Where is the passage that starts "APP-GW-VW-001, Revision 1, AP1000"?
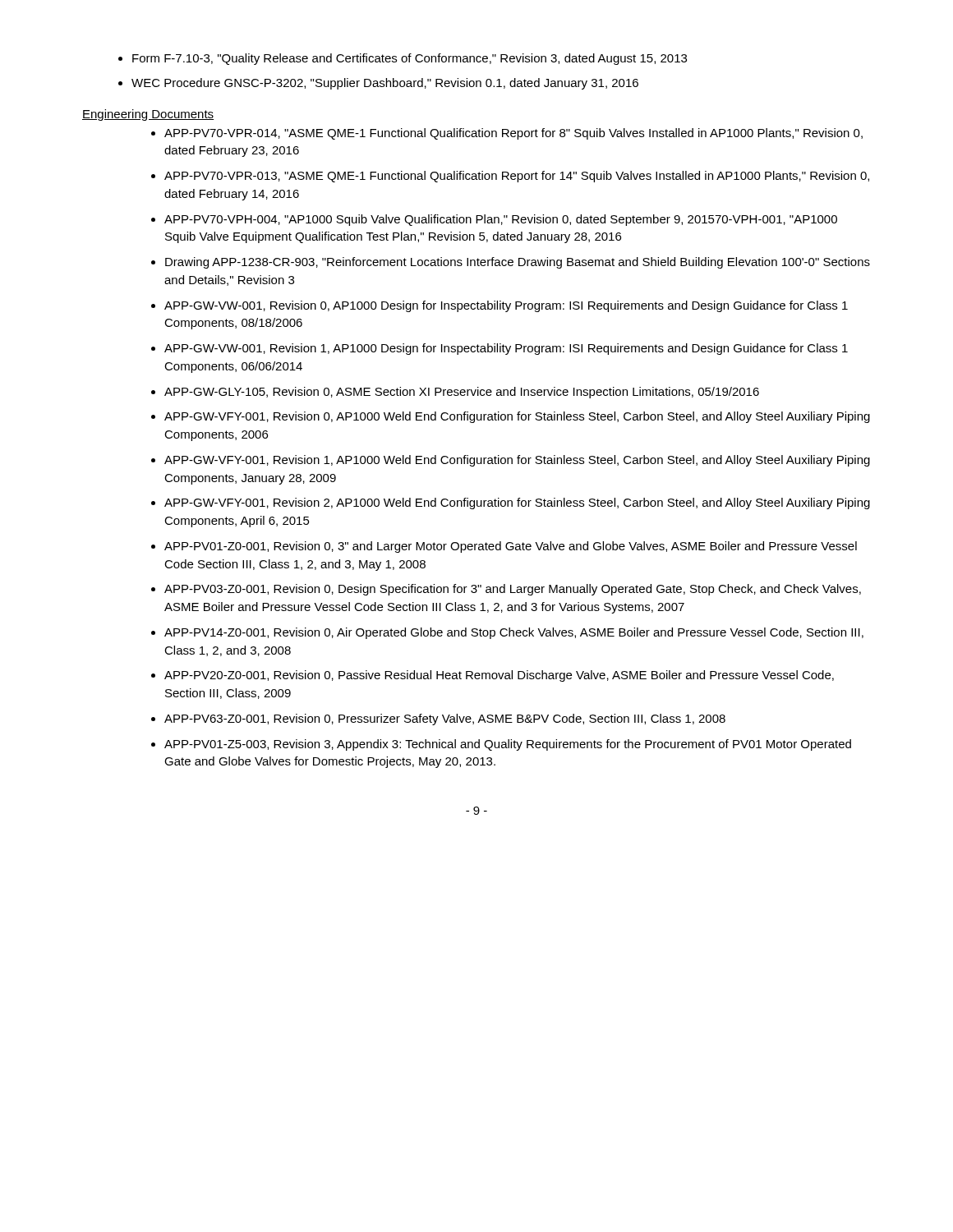Viewport: 953px width, 1232px height. [518, 357]
